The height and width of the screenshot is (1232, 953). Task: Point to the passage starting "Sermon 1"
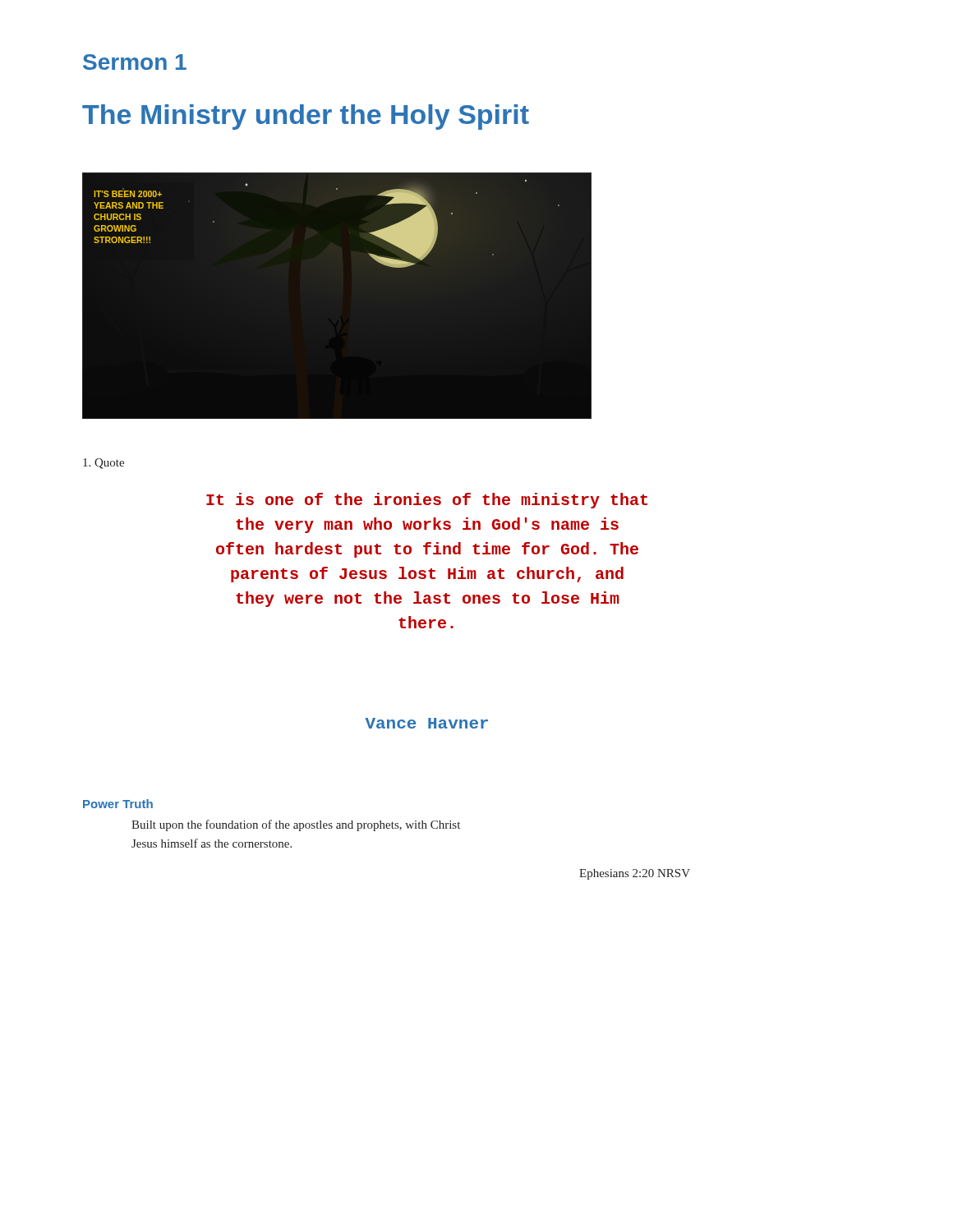point(135,62)
